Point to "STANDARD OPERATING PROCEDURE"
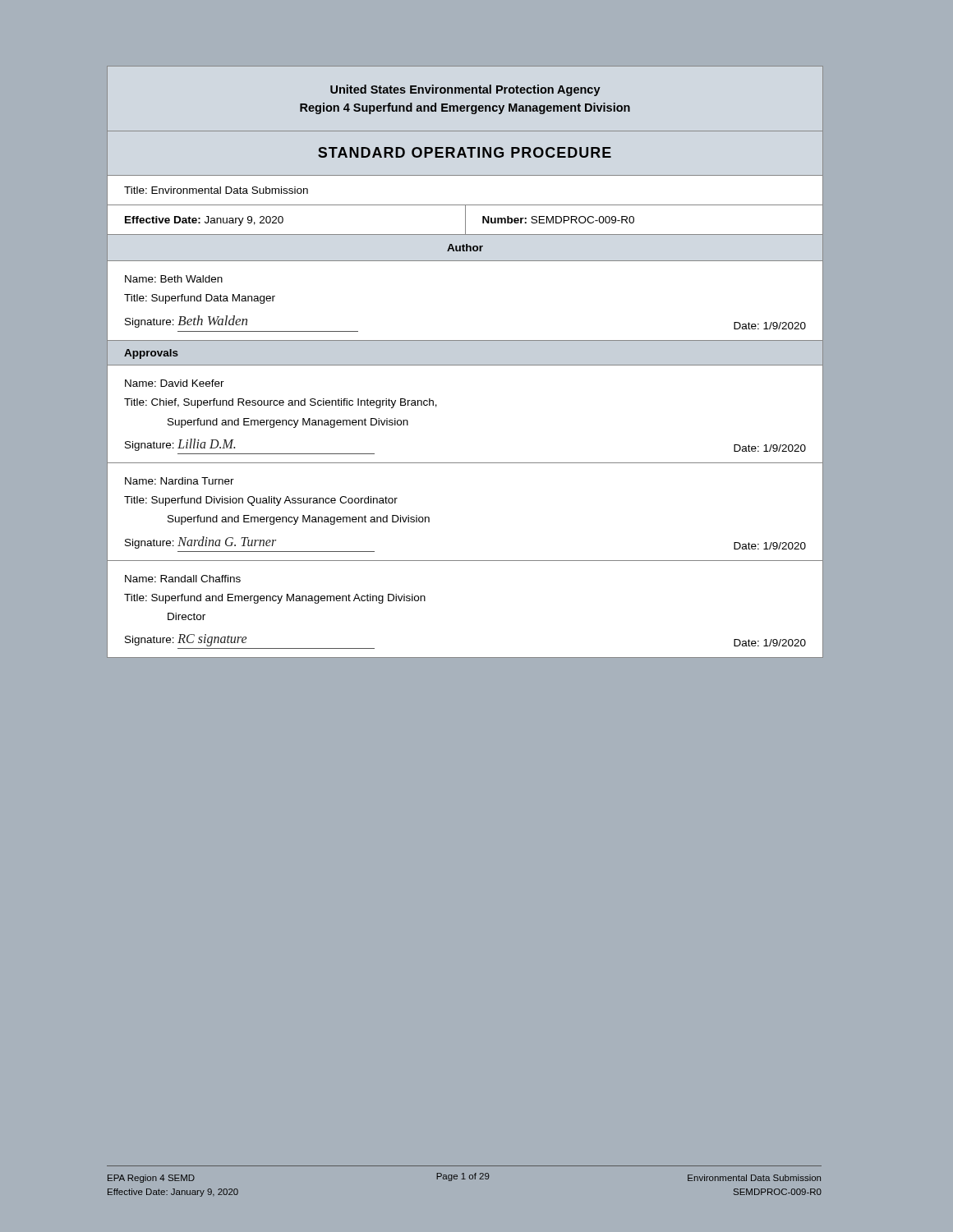953x1232 pixels. pyautogui.click(x=465, y=153)
